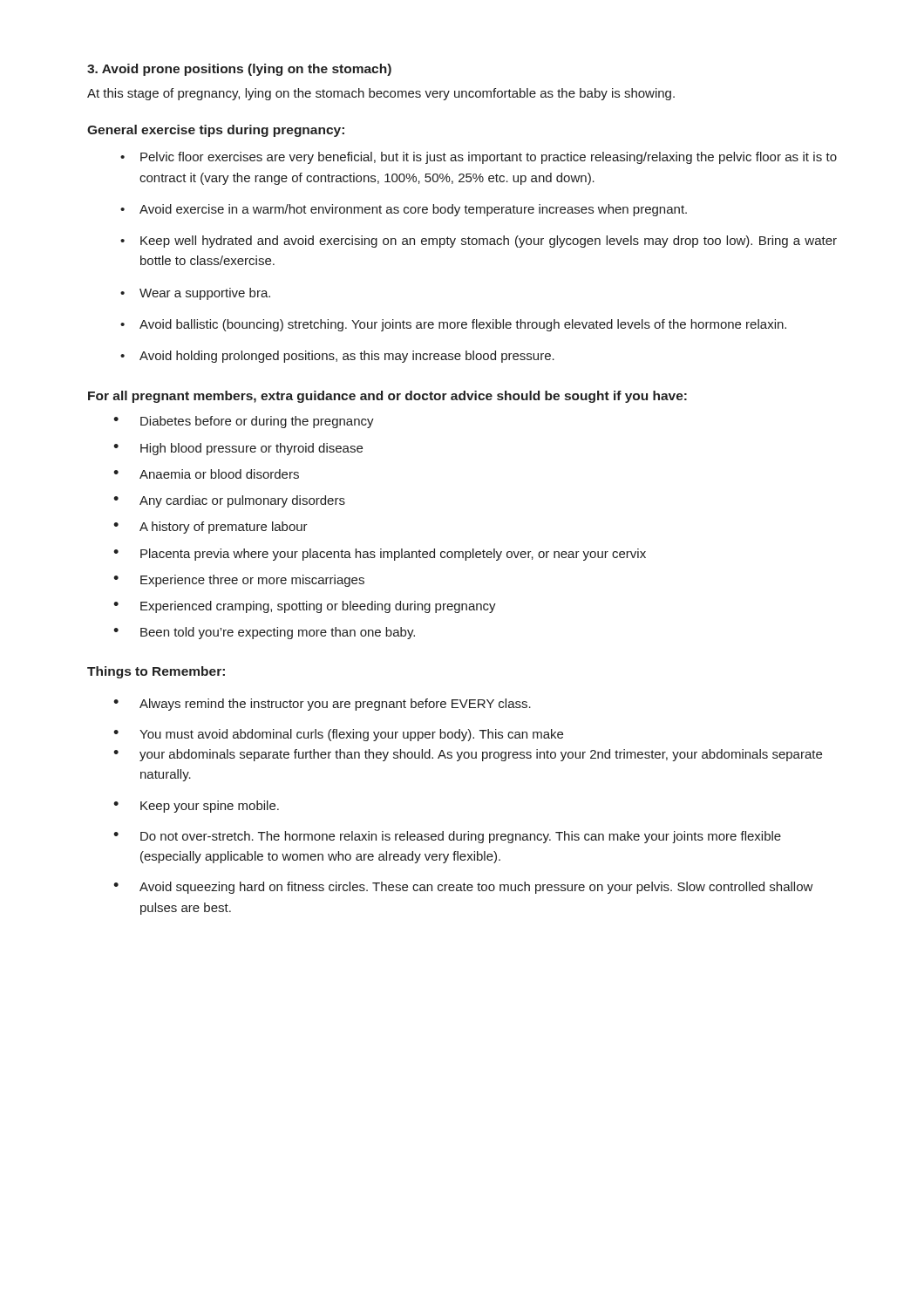This screenshot has width=924, height=1308.
Task: Click on the list item with the text "• Do not over‑stretch. The"
Action: coord(475,846)
